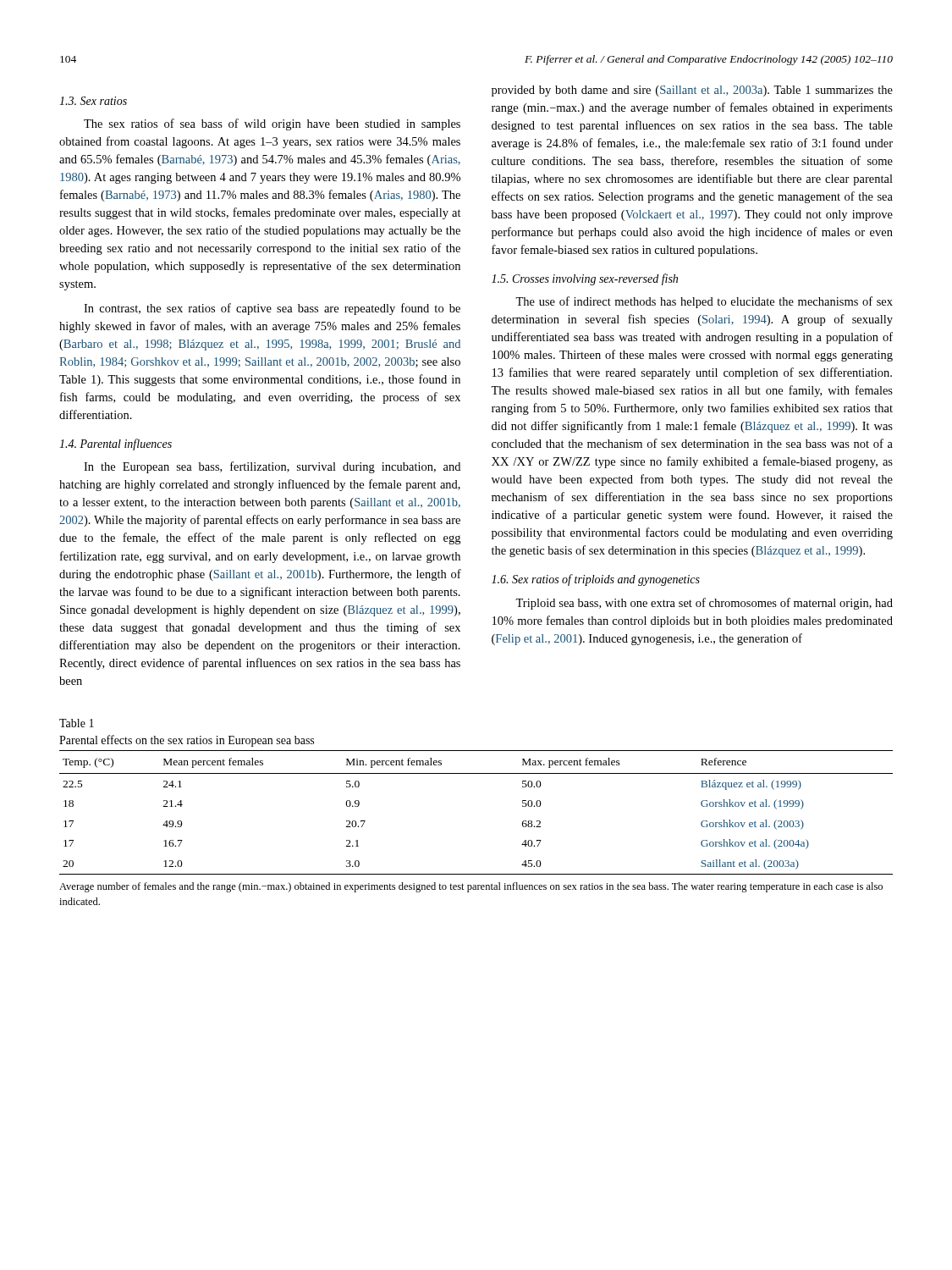The image size is (952, 1270).
Task: Locate the section header containing "1.4. Parental influences"
Action: 116,444
